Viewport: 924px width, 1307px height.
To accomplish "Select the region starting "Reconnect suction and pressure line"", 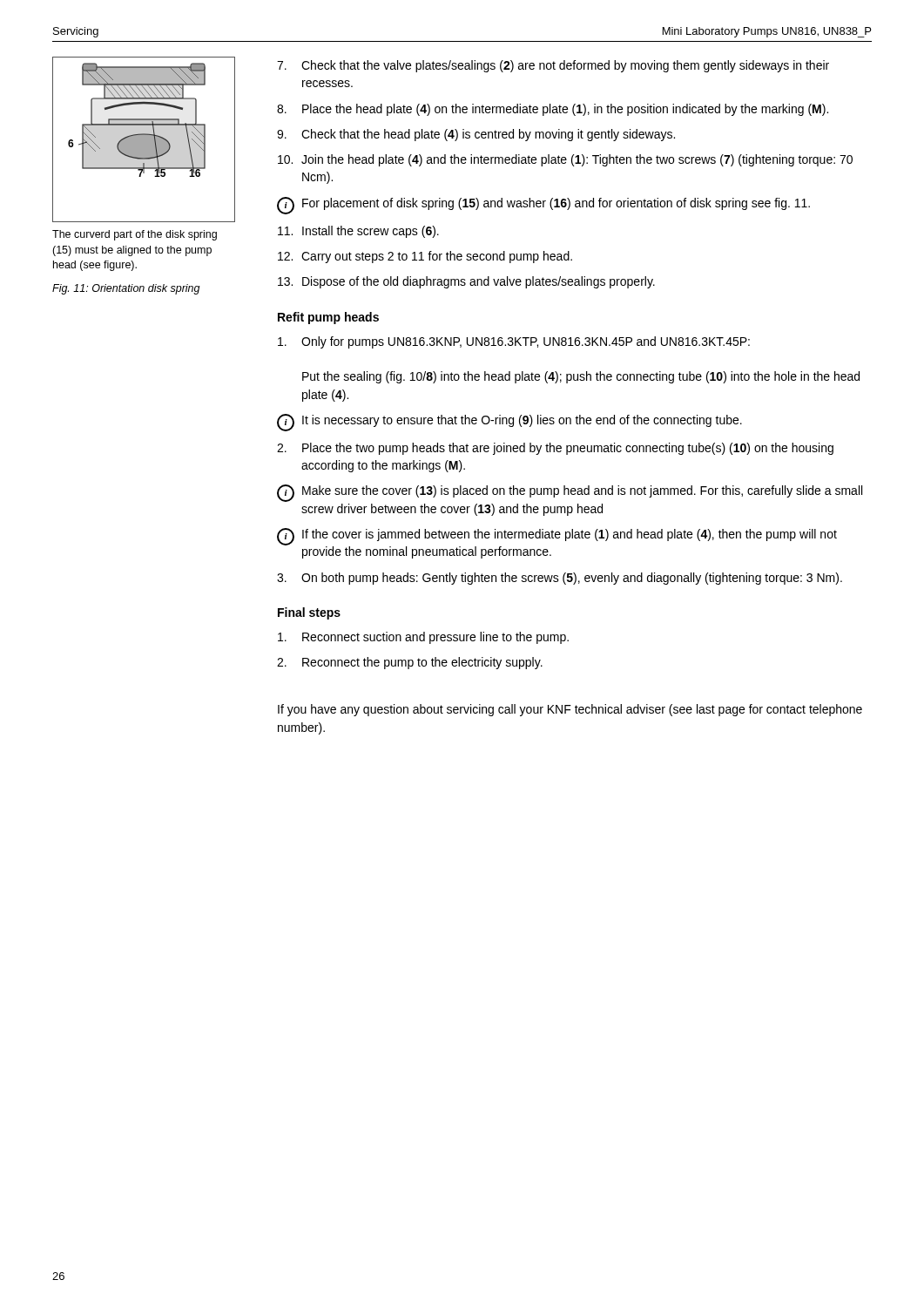I will [x=574, y=637].
